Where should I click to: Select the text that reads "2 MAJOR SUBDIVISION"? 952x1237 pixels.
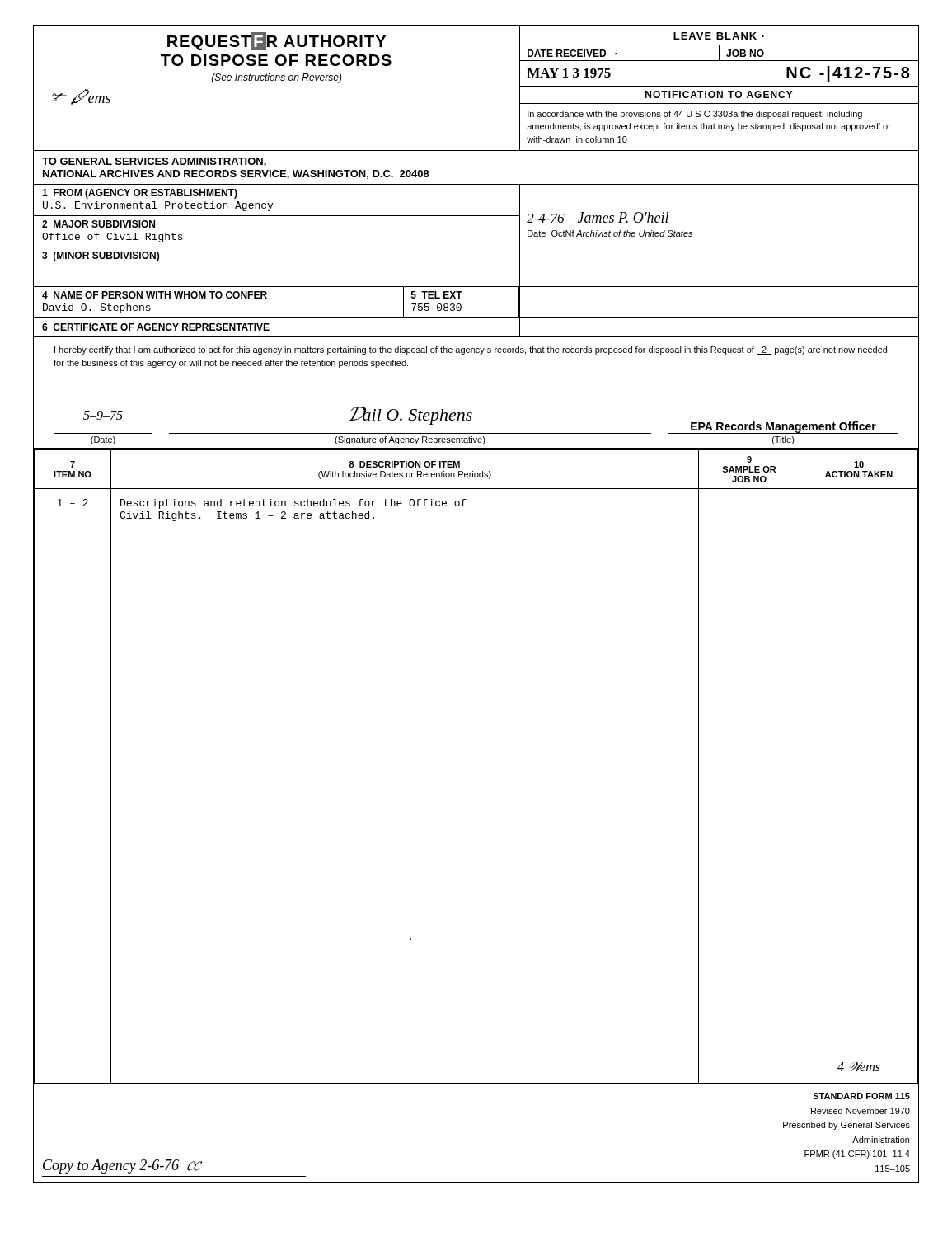99,224
